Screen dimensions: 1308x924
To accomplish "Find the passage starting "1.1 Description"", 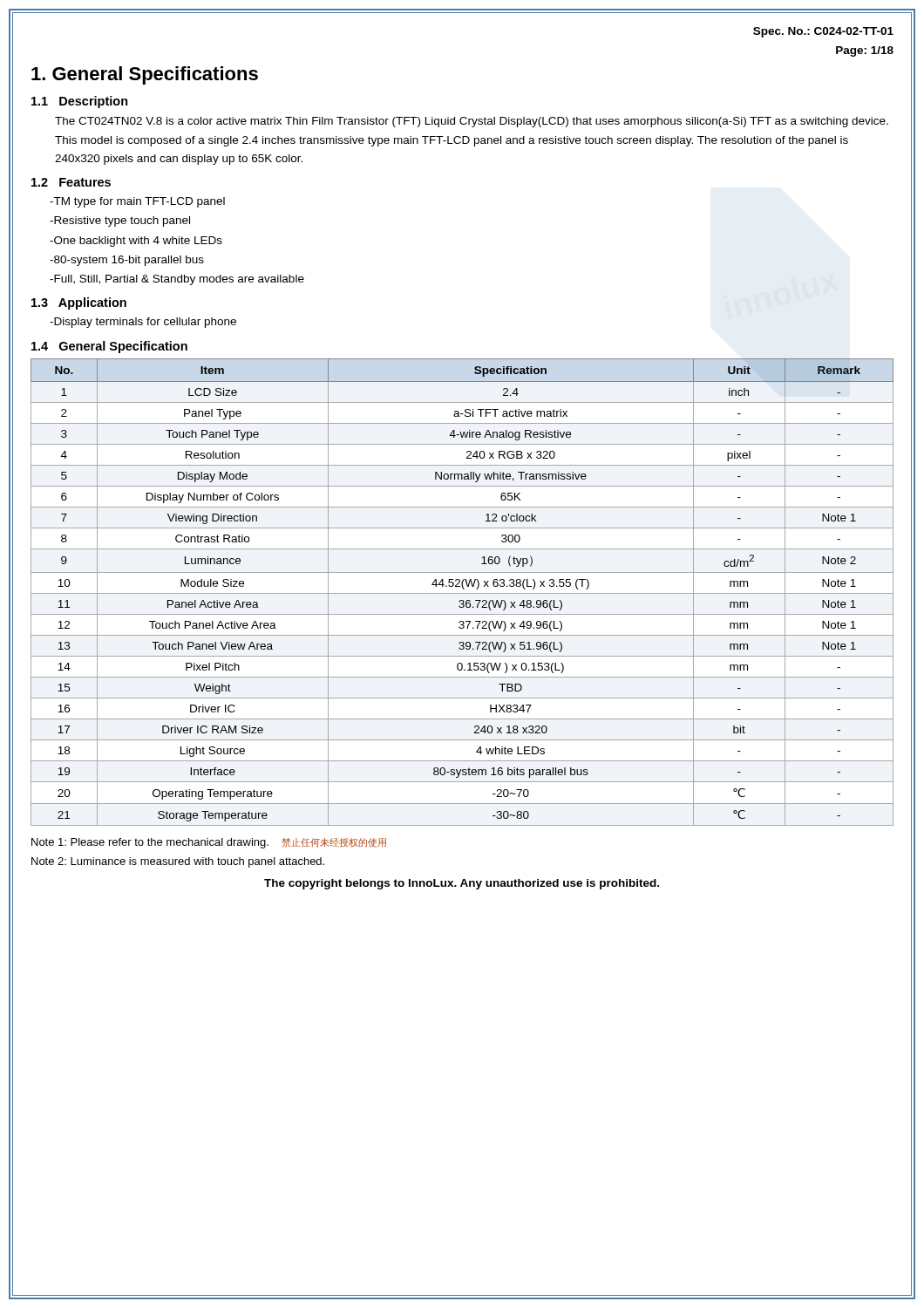I will coord(79,101).
